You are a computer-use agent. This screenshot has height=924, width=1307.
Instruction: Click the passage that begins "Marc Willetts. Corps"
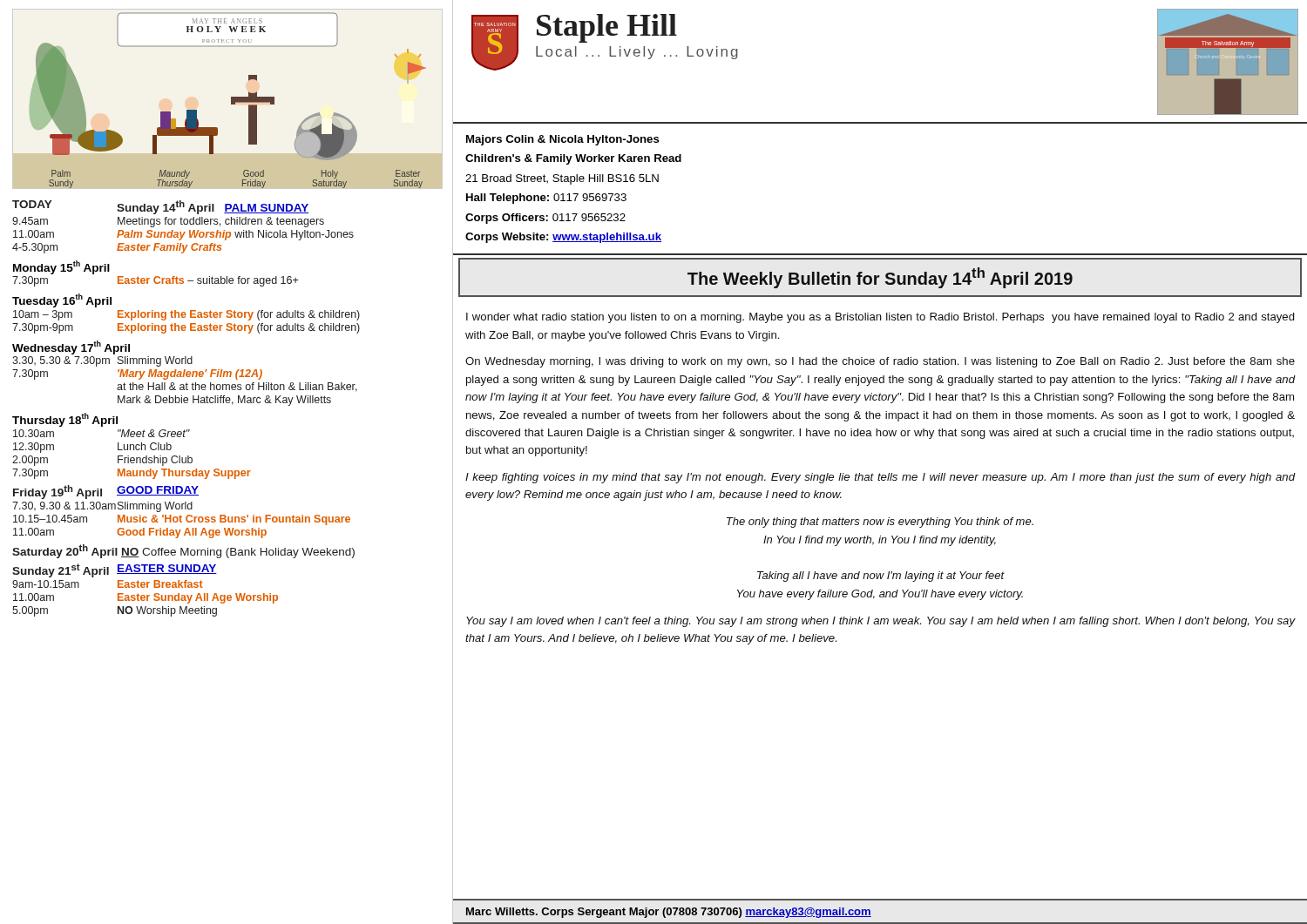tap(668, 911)
